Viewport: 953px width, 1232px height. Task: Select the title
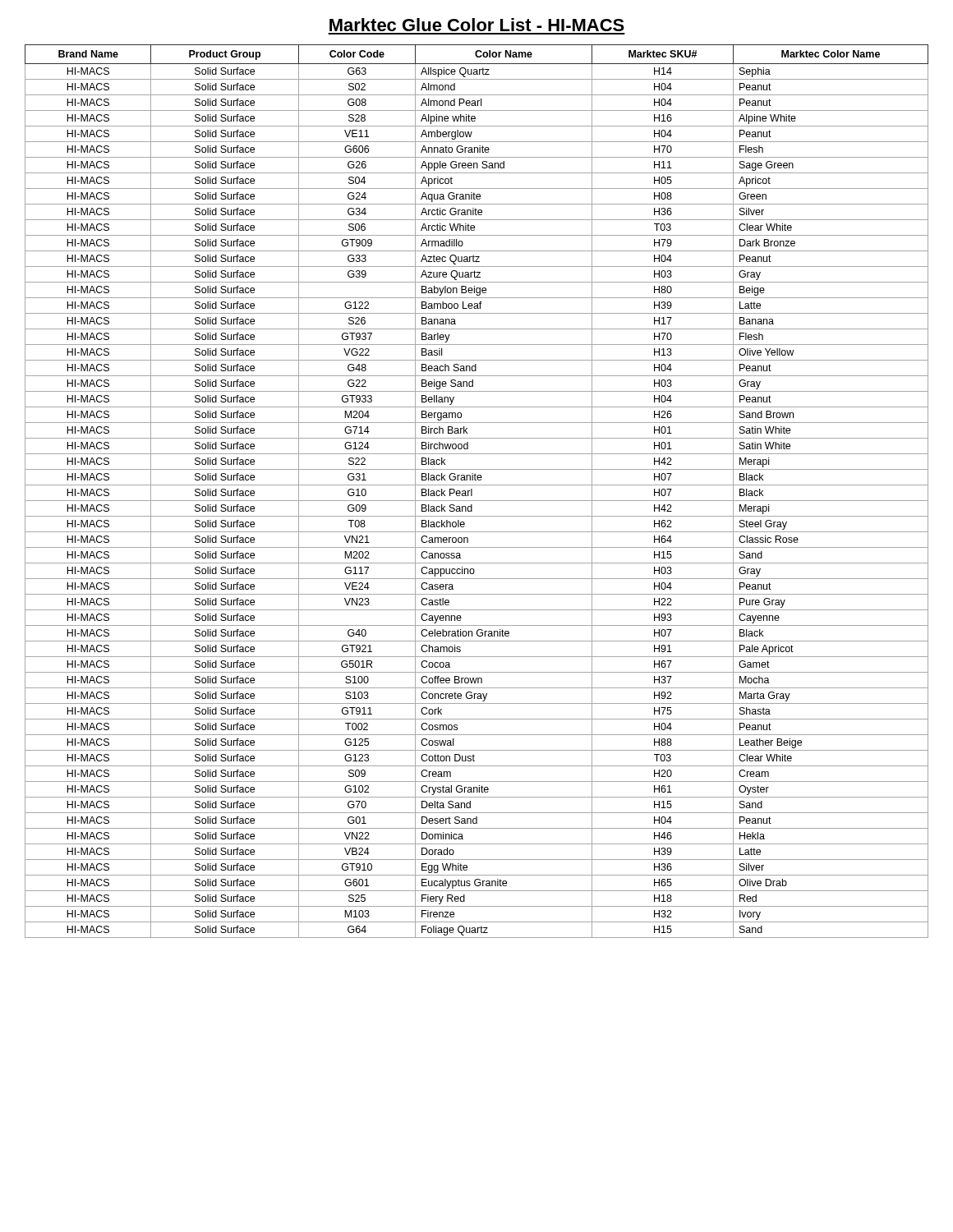(x=476, y=25)
